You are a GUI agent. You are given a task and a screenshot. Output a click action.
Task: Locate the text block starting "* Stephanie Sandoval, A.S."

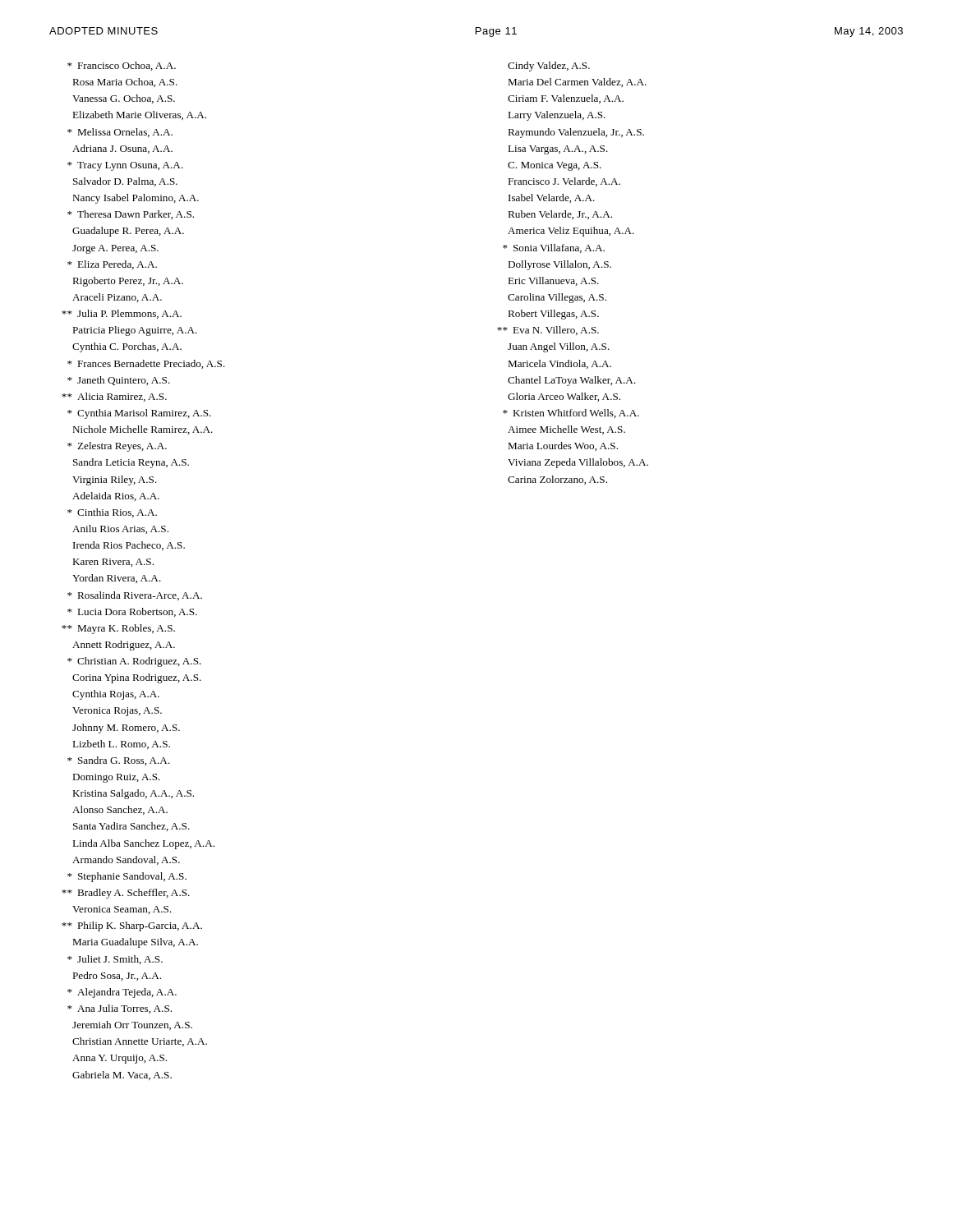[x=127, y=877]
